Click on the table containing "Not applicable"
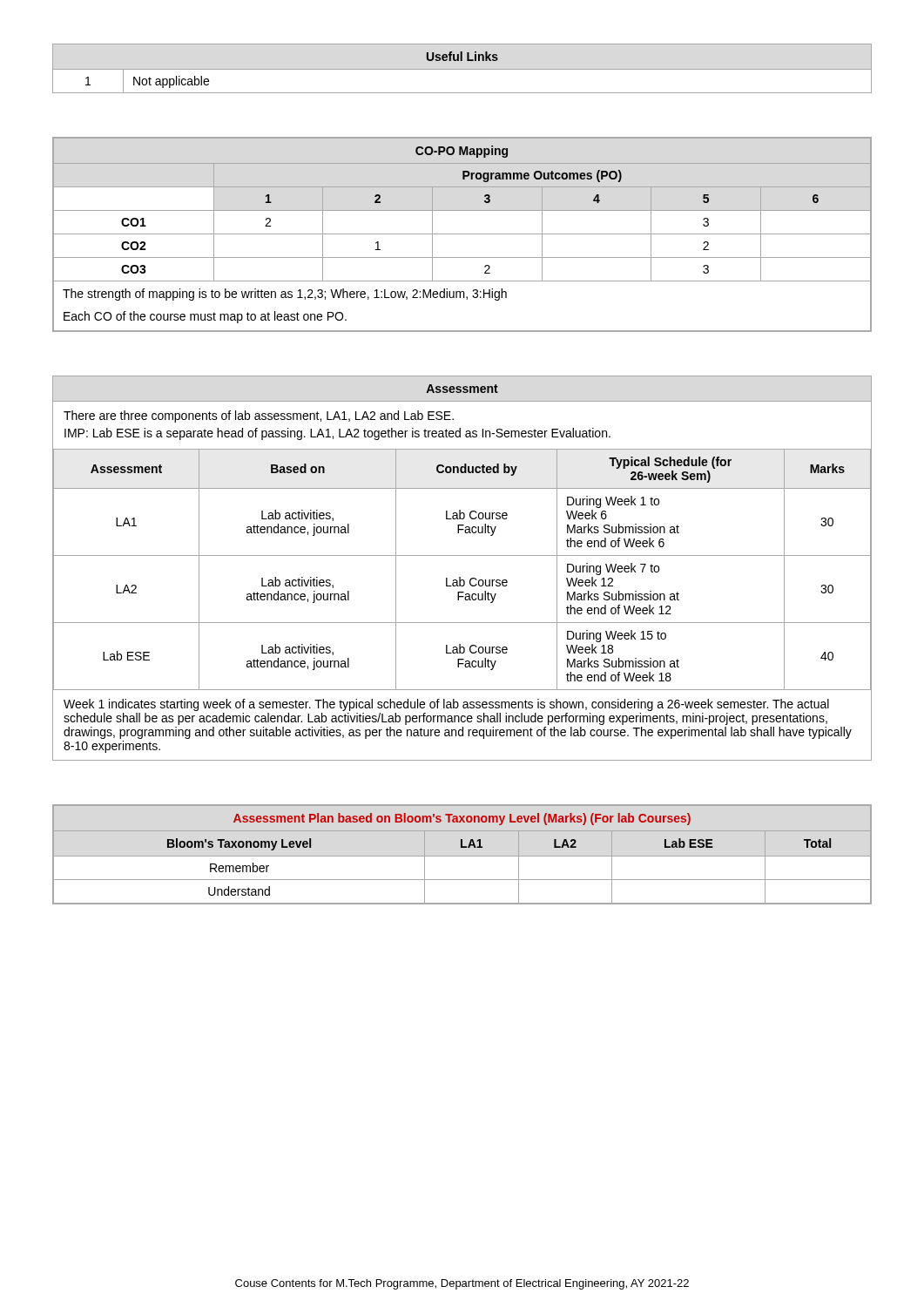Screen dimensions: 1307x924 pos(462,68)
